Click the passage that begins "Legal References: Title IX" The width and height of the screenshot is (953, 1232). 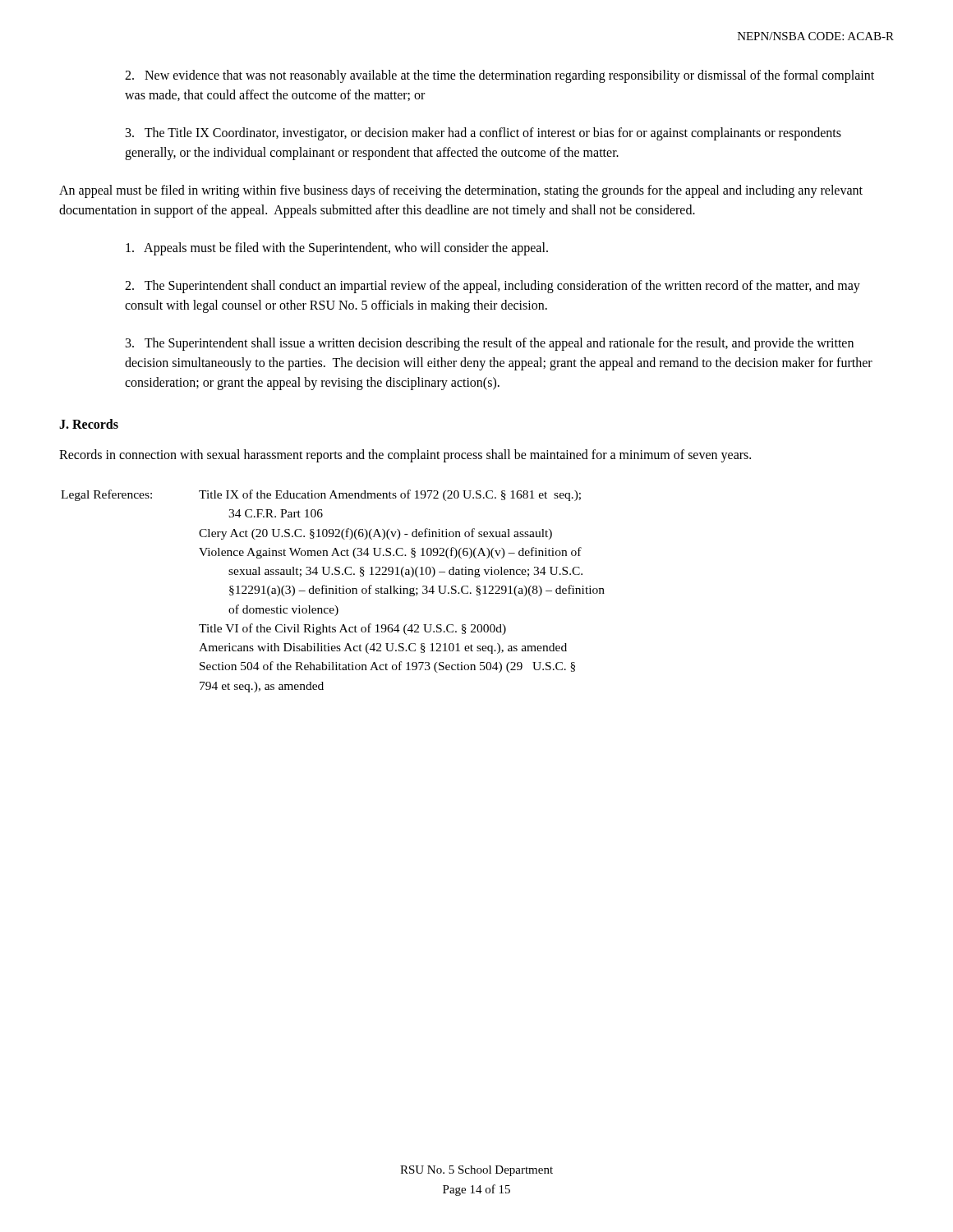[x=476, y=590]
